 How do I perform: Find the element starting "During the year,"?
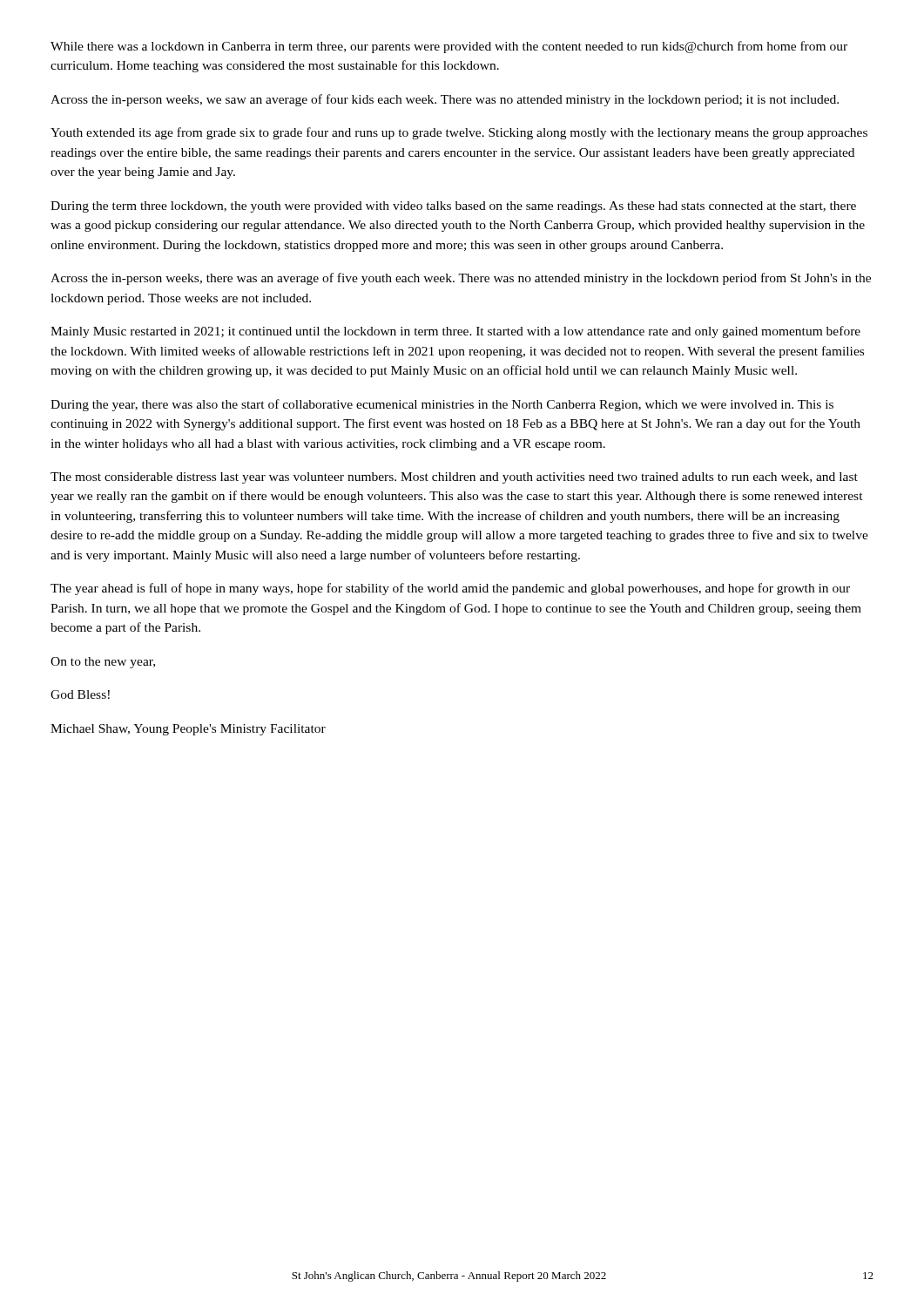[x=455, y=423]
